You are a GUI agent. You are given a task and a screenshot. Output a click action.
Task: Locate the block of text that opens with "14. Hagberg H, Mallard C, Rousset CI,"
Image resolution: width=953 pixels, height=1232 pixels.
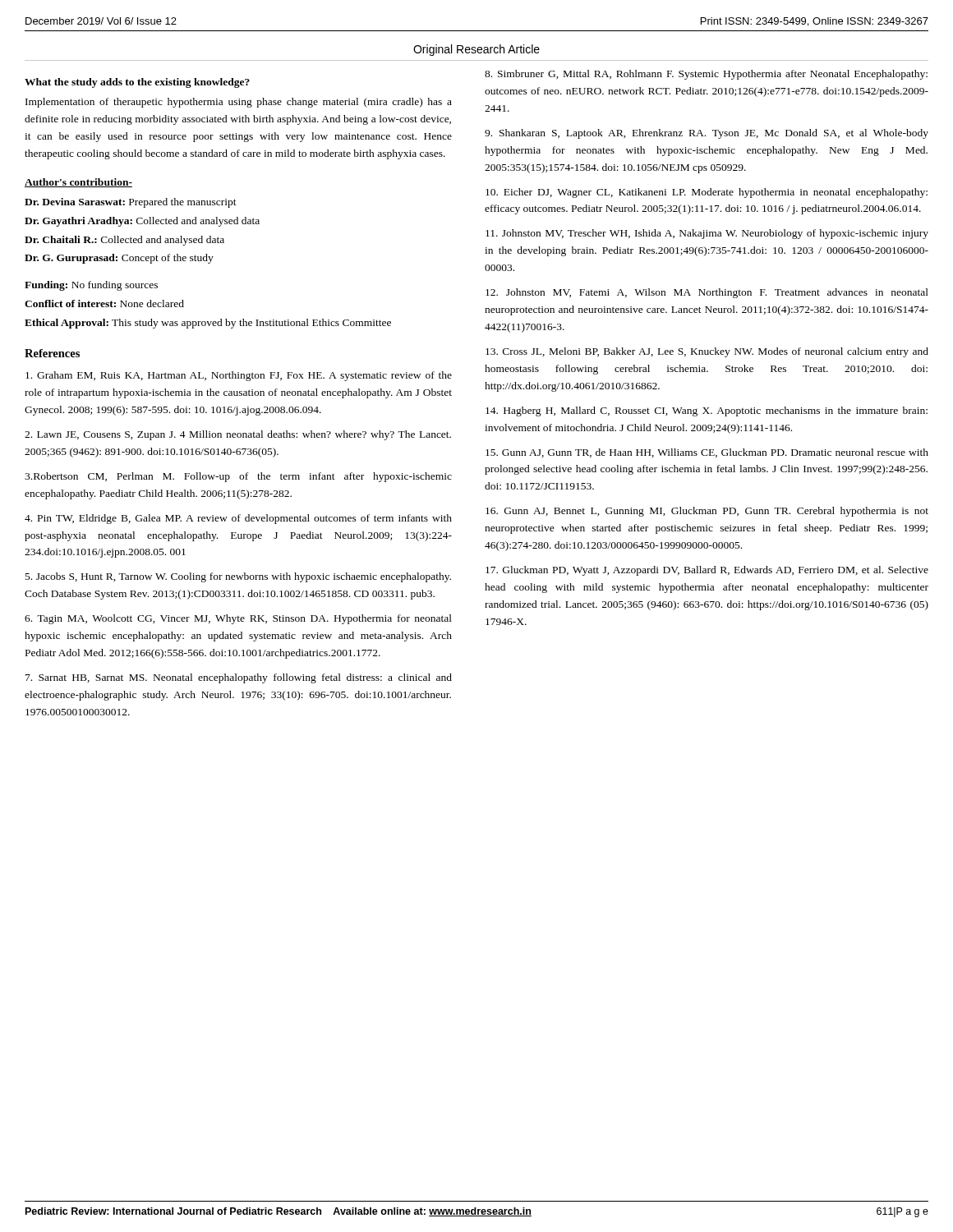click(x=707, y=419)
